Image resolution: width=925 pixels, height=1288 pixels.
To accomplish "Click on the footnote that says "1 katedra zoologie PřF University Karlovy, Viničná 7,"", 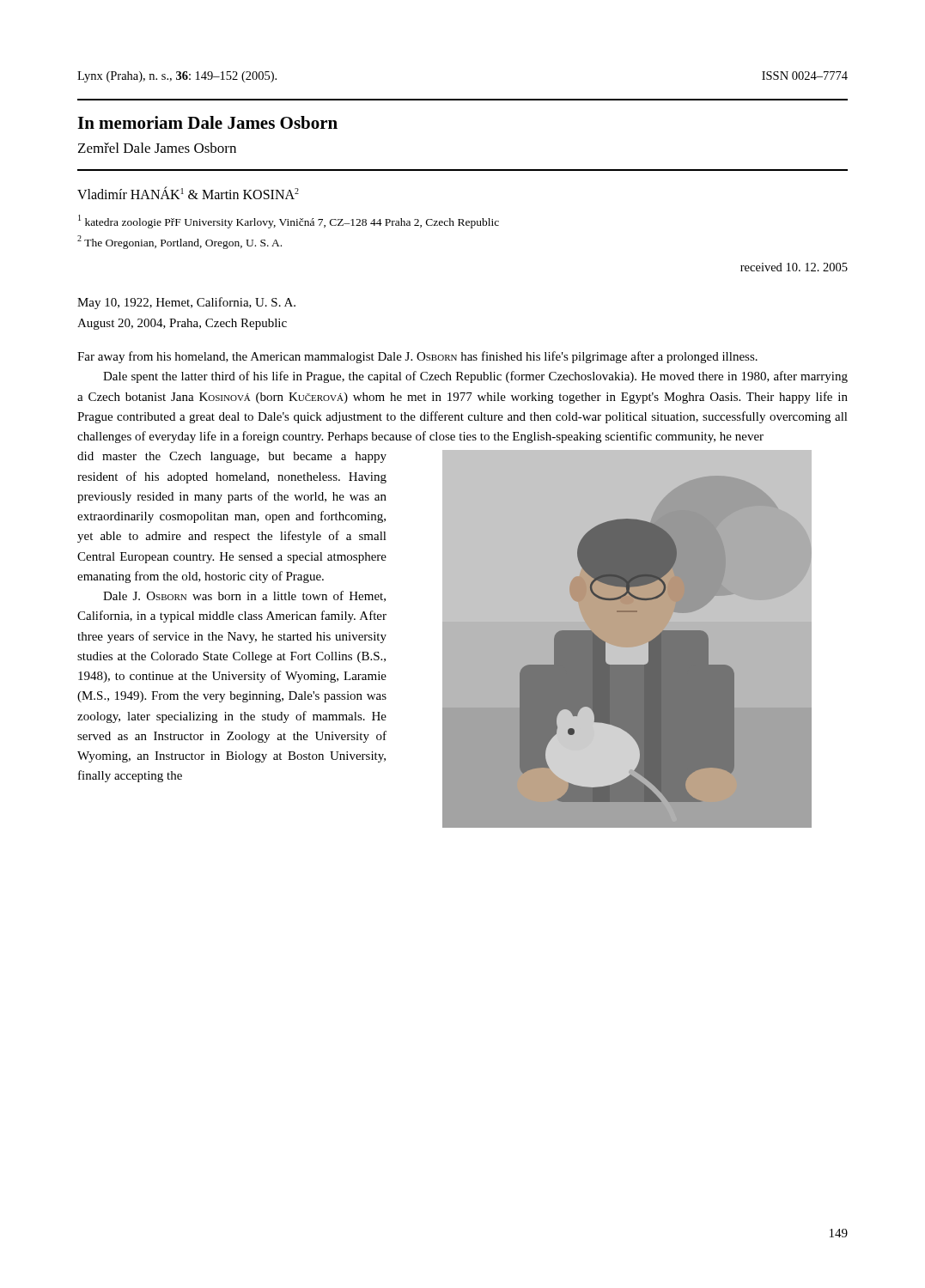I will coord(288,231).
